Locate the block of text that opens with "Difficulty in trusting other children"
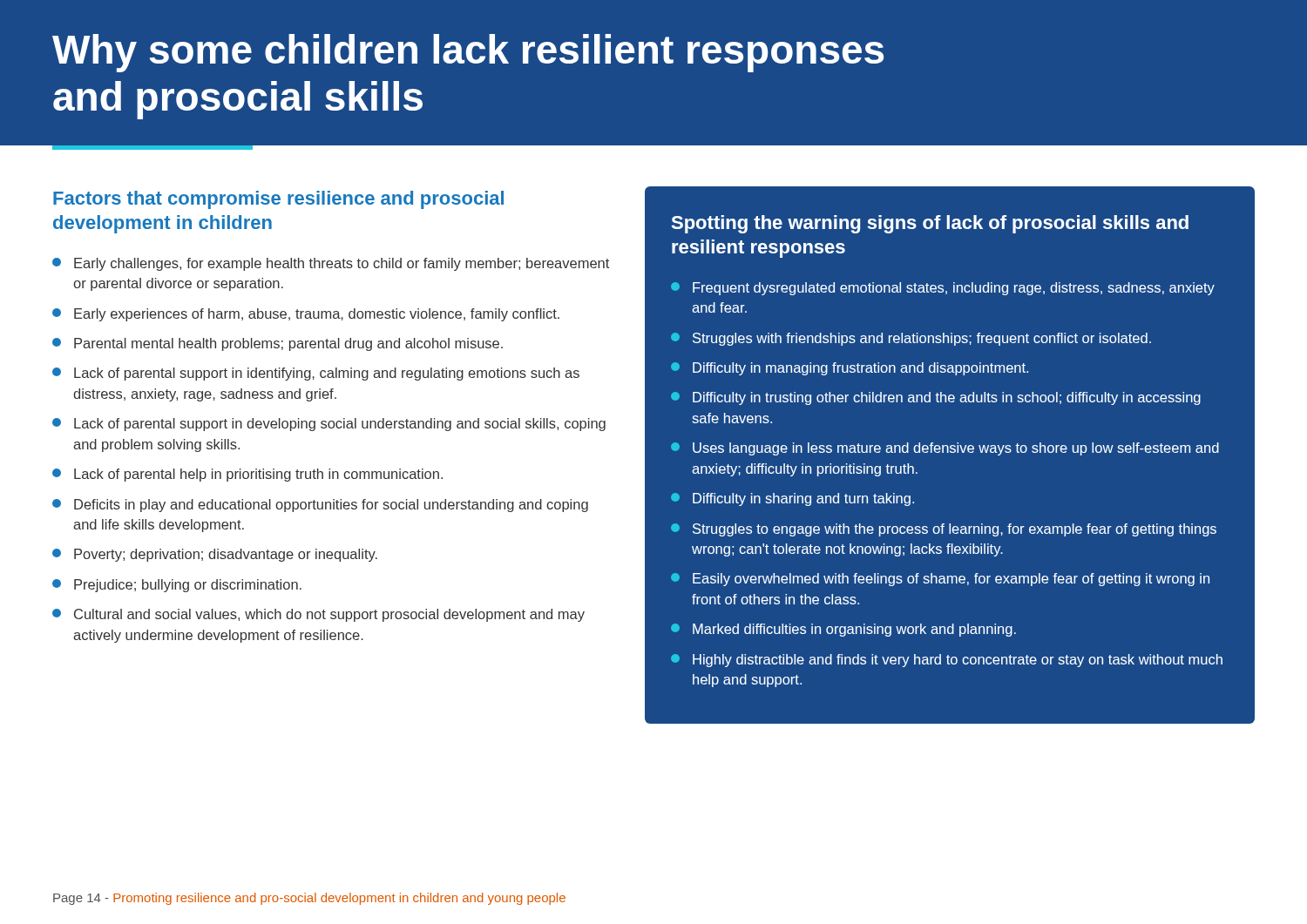Screen dimensions: 924x1307 [950, 408]
